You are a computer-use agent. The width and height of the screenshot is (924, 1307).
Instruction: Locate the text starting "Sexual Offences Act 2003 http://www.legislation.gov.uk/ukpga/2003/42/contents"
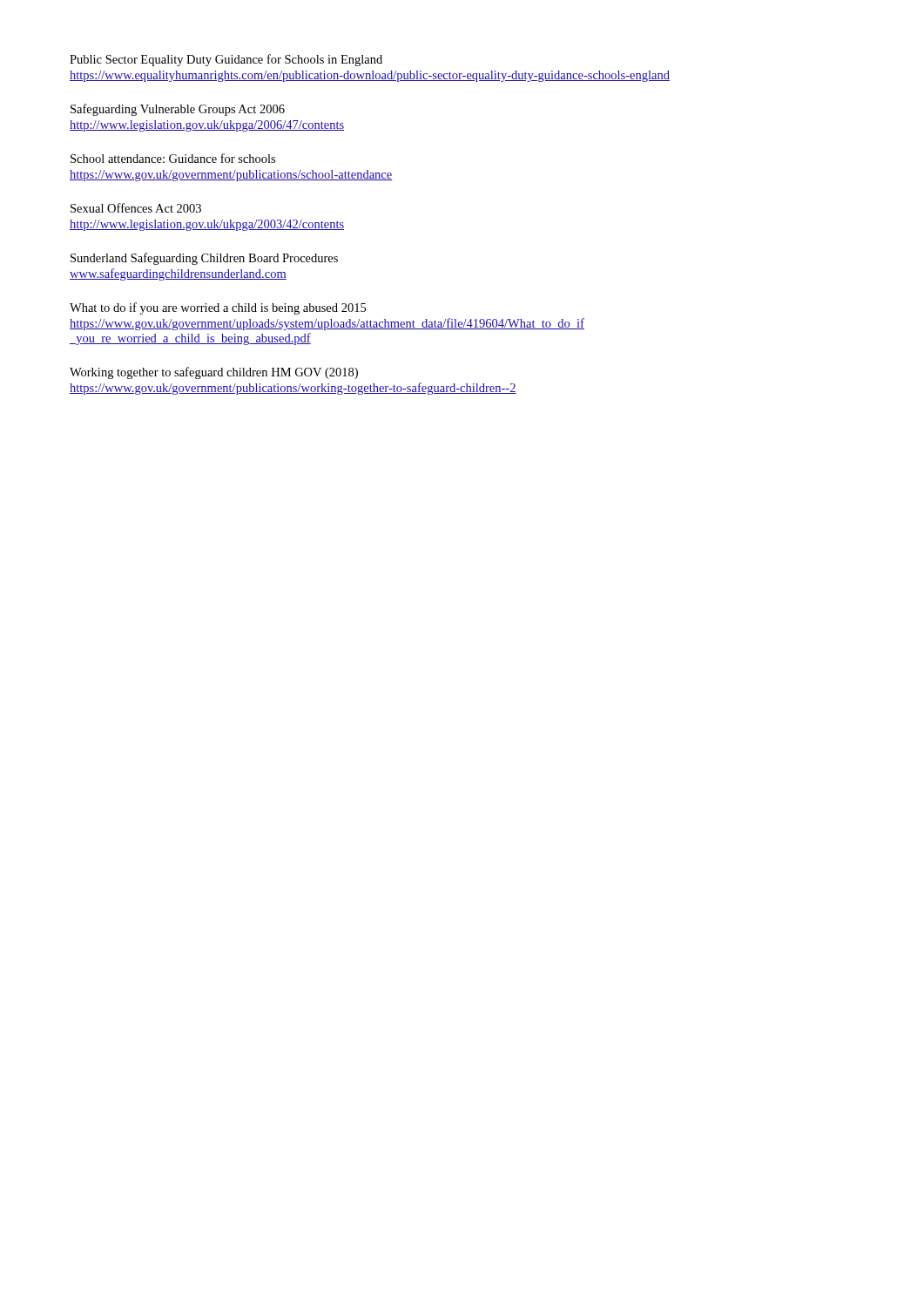pyautogui.click(x=136, y=208)
